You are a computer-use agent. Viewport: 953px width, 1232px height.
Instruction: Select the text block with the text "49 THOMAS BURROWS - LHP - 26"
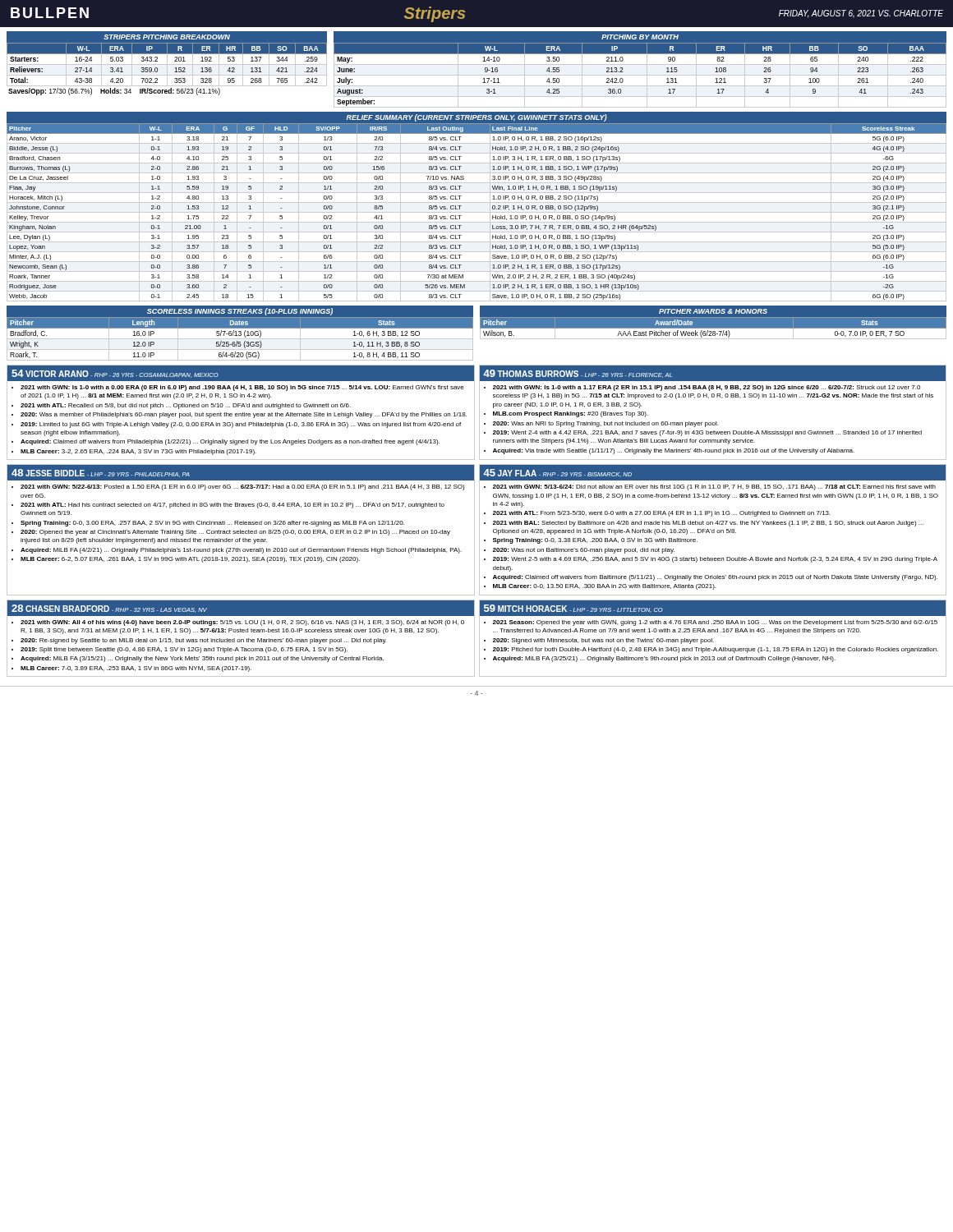(712, 412)
